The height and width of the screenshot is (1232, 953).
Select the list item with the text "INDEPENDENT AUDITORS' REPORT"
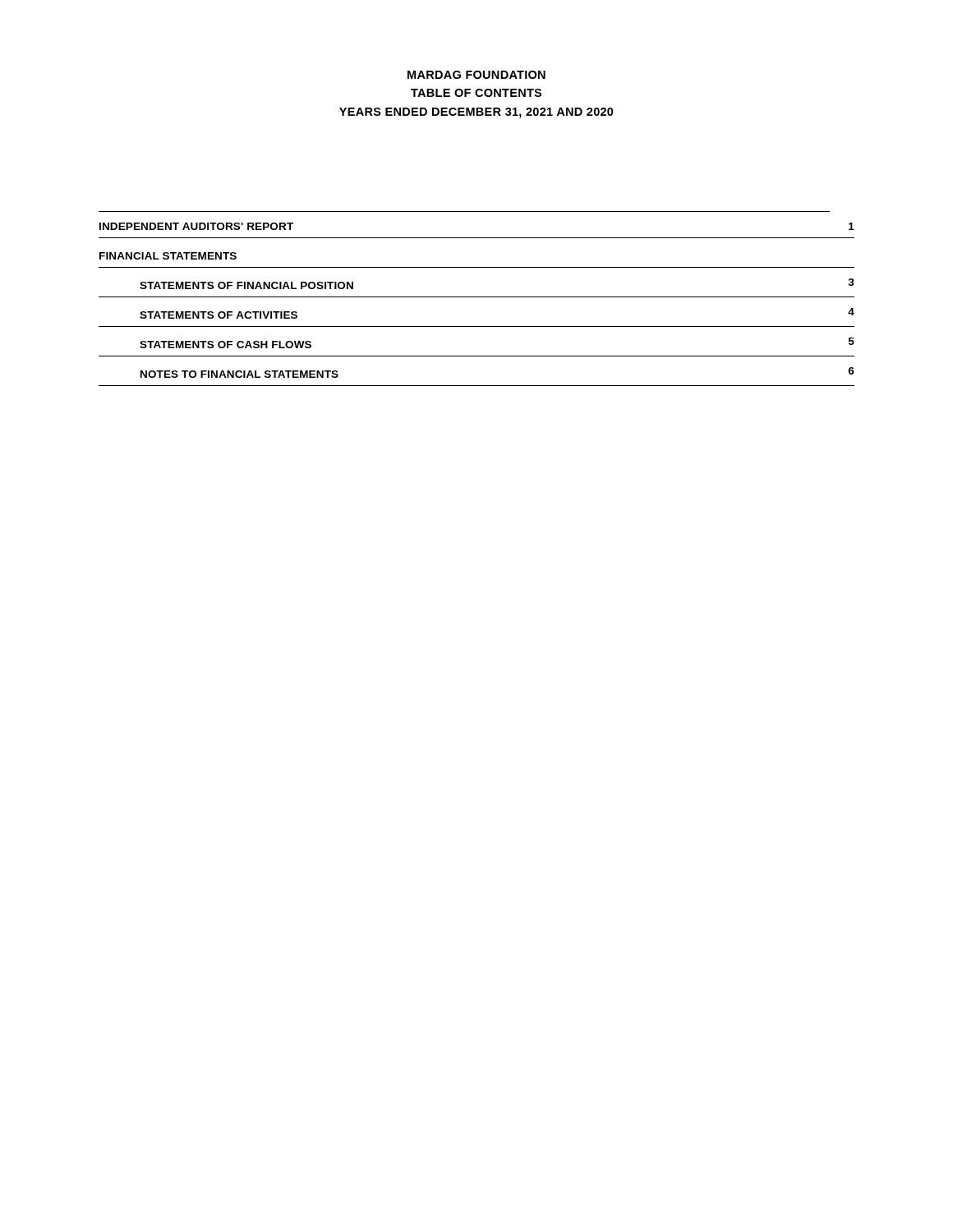(x=196, y=227)
